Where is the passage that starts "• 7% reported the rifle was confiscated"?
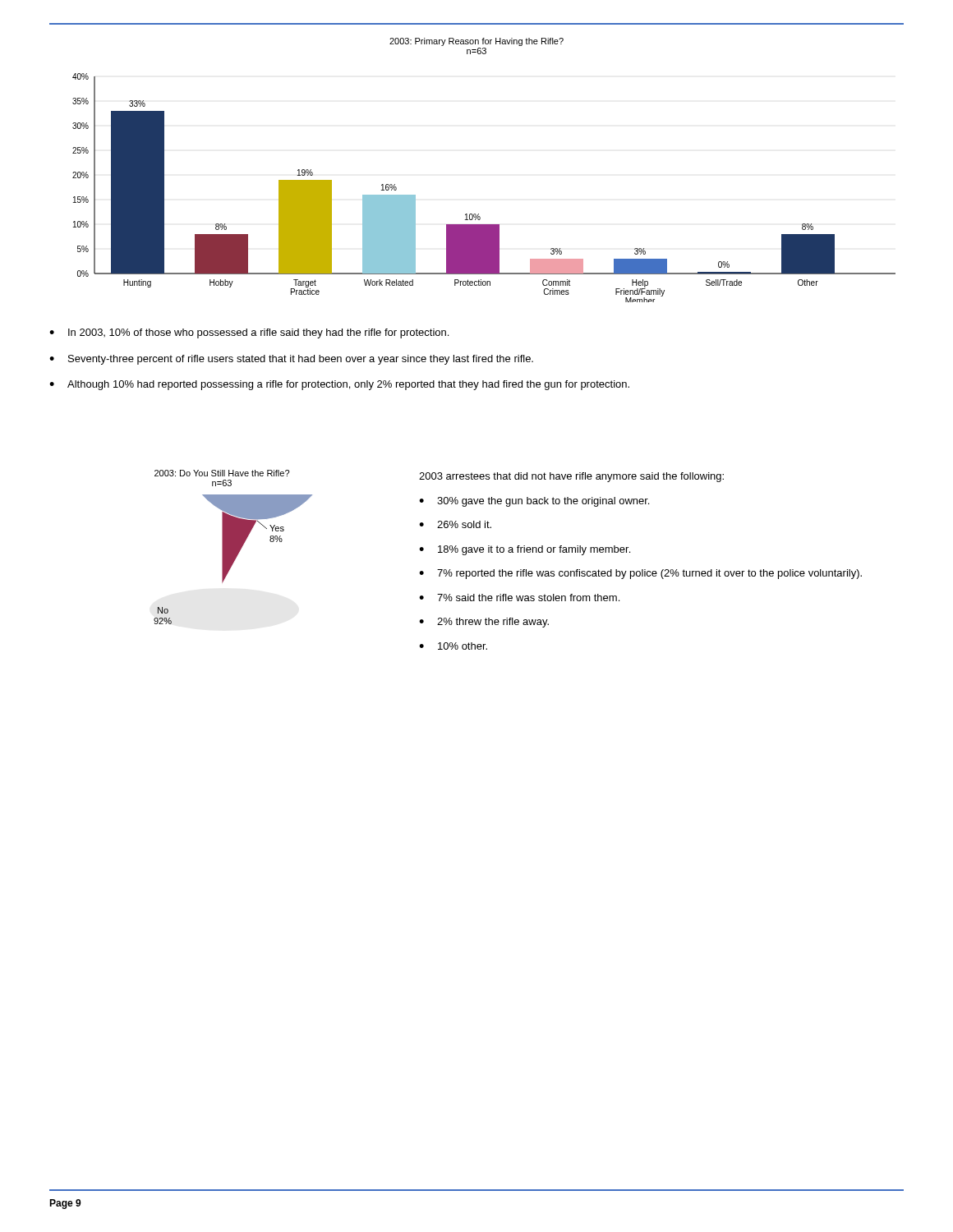 [641, 574]
